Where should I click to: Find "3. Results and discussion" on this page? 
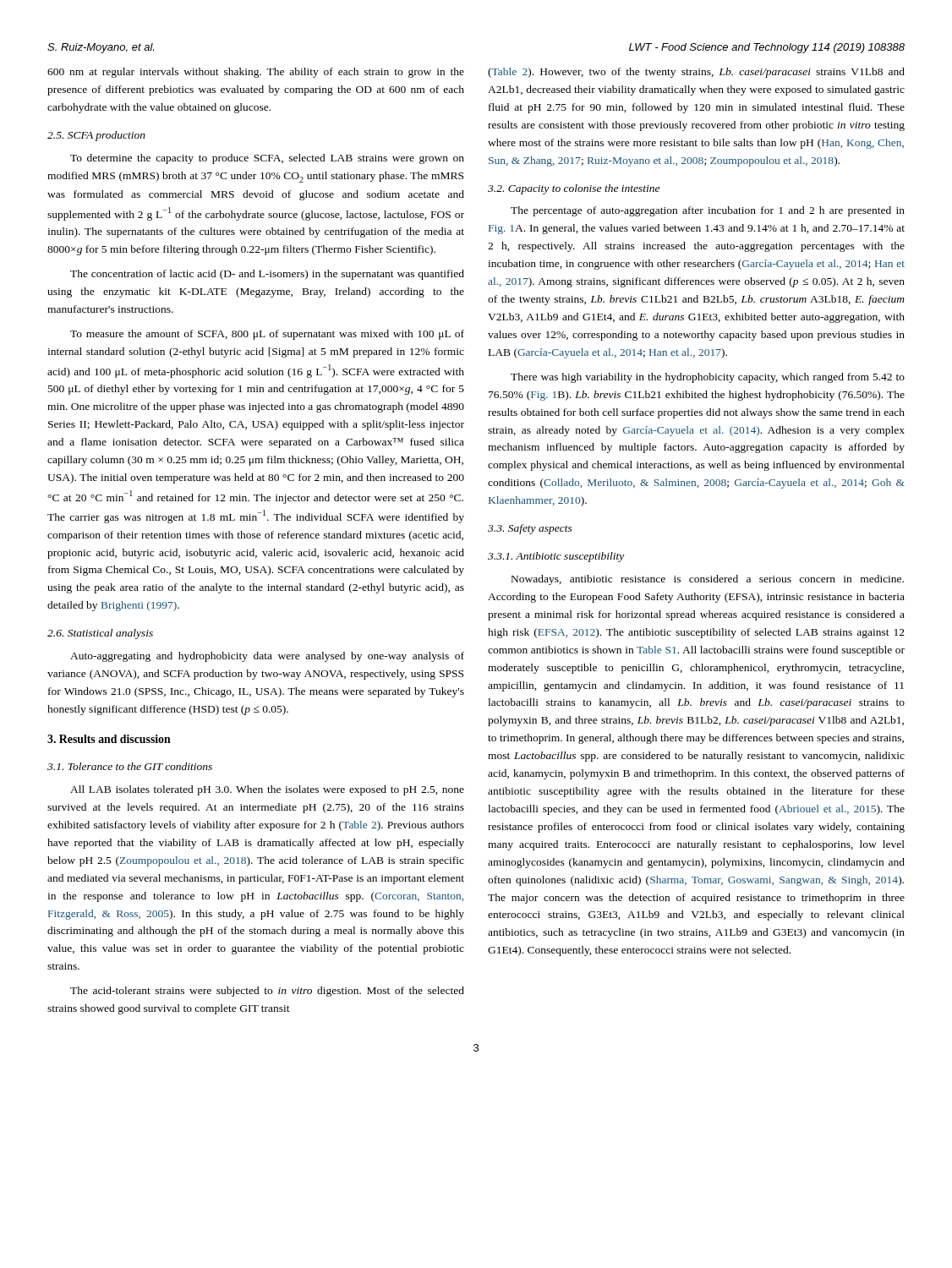109,739
